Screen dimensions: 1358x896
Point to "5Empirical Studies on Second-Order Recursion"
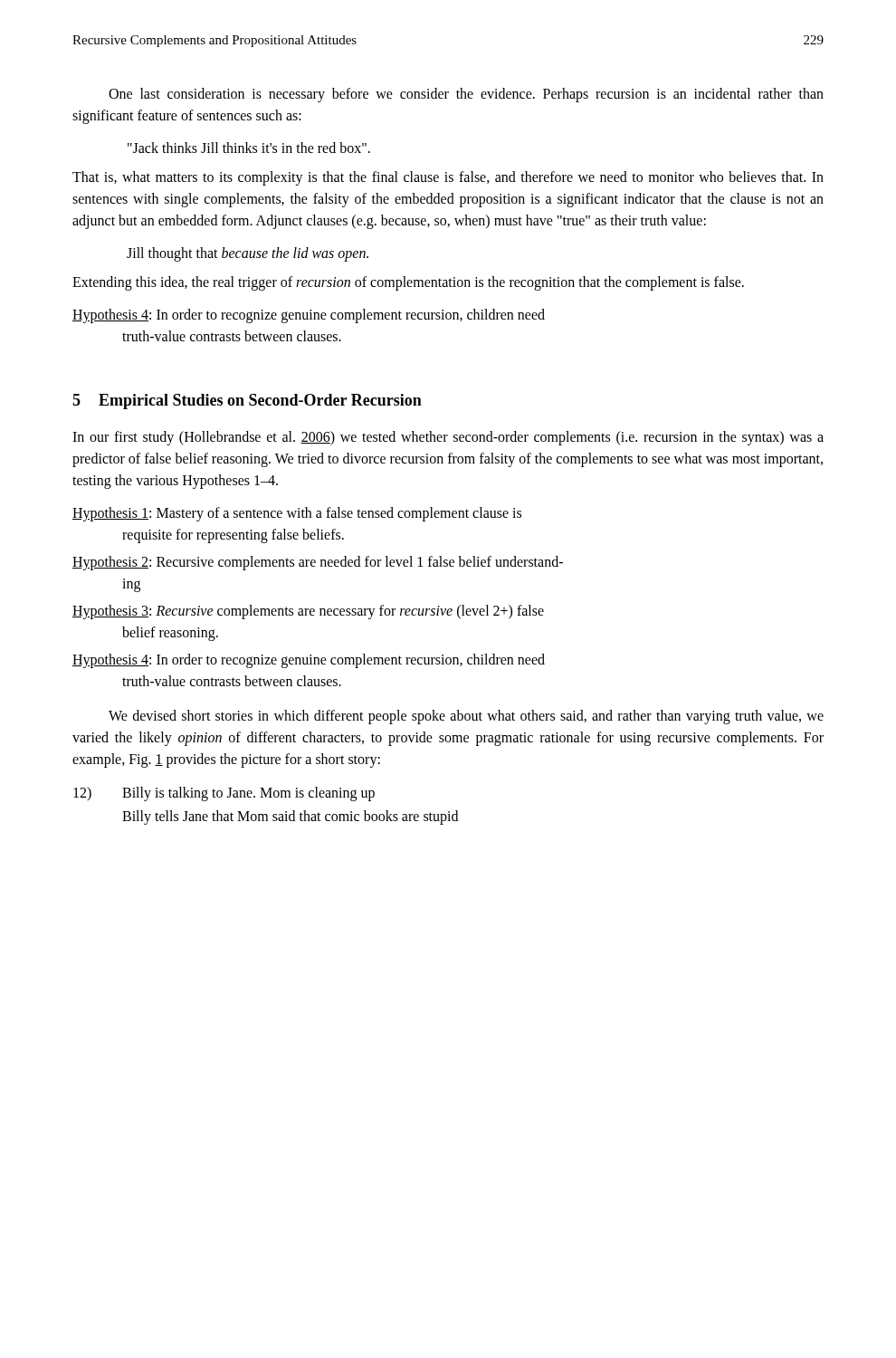(247, 400)
